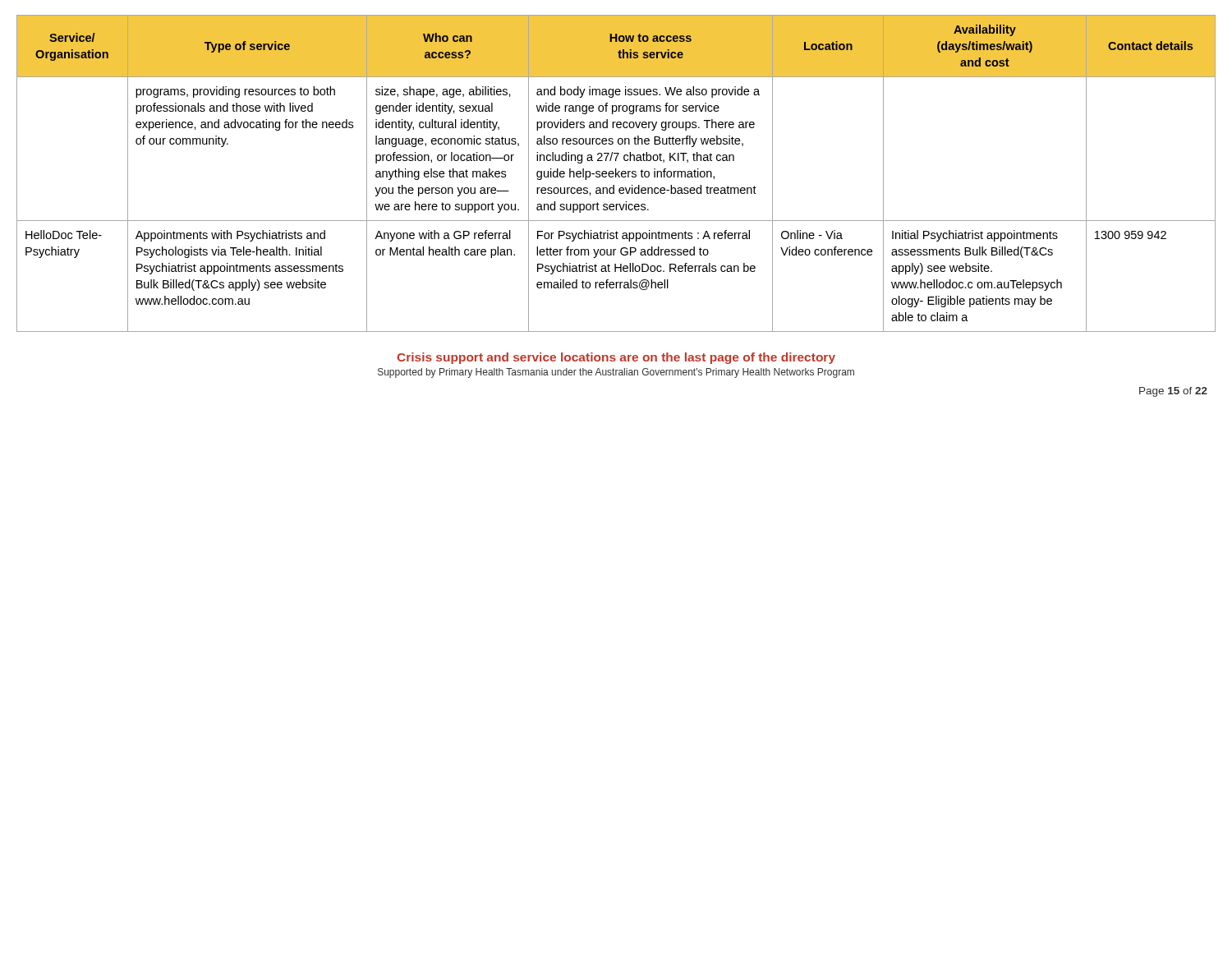Locate the table with the text "Type of service"
Image resolution: width=1232 pixels, height=953 pixels.
pyautogui.click(x=616, y=173)
